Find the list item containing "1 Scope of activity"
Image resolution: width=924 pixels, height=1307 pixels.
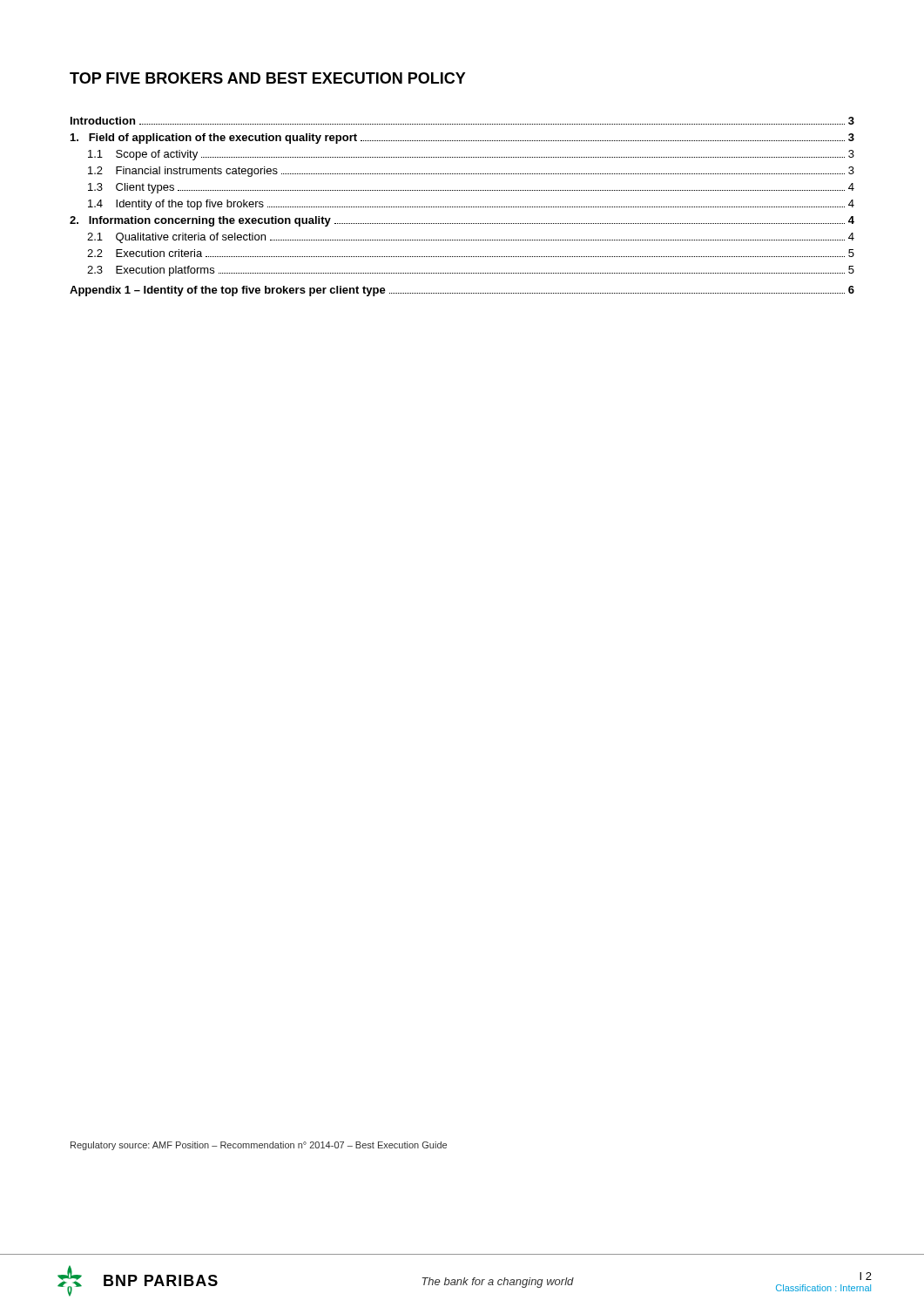click(x=471, y=154)
